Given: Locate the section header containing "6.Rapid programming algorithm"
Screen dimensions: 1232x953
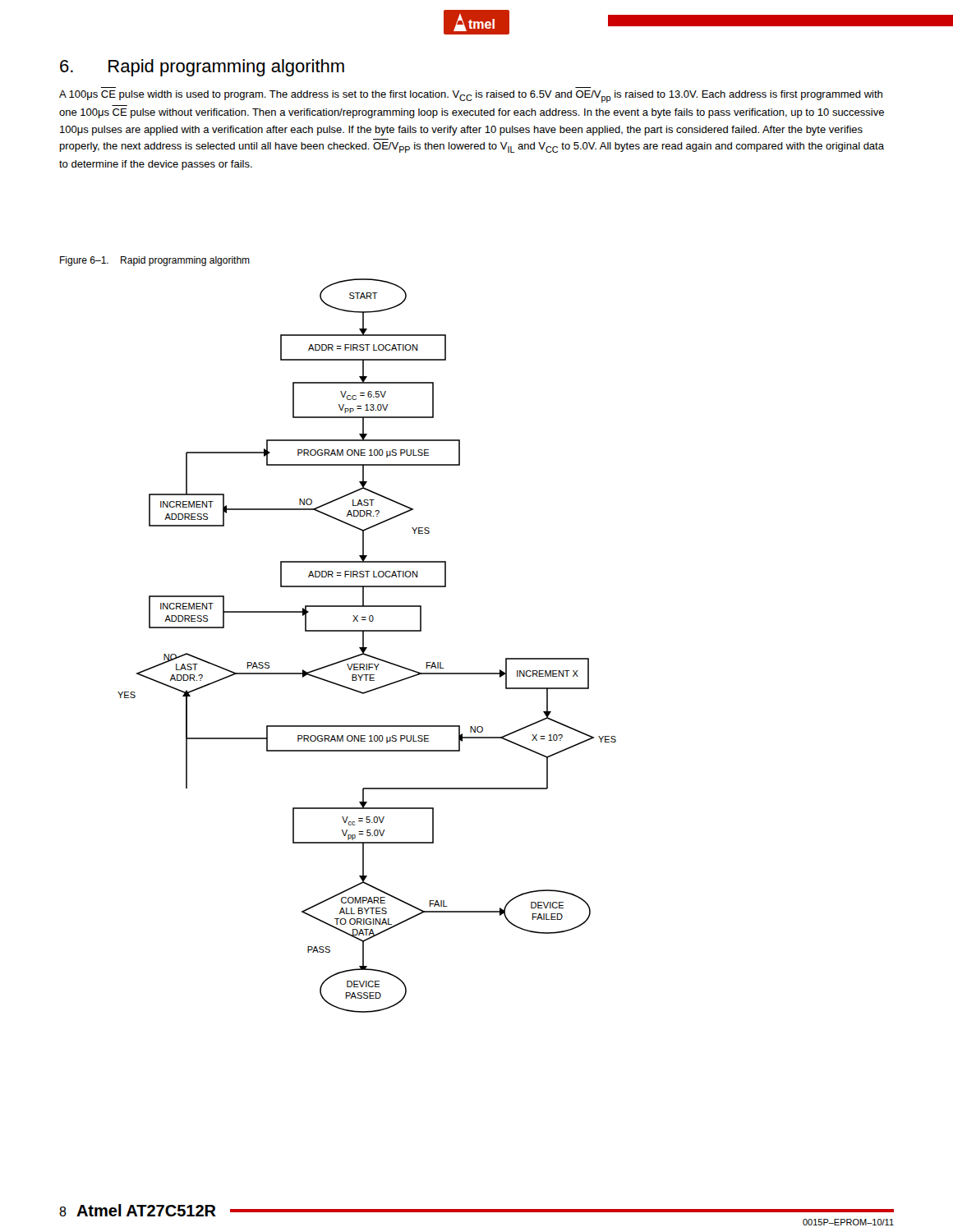Looking at the screenshot, I should click(x=202, y=67).
